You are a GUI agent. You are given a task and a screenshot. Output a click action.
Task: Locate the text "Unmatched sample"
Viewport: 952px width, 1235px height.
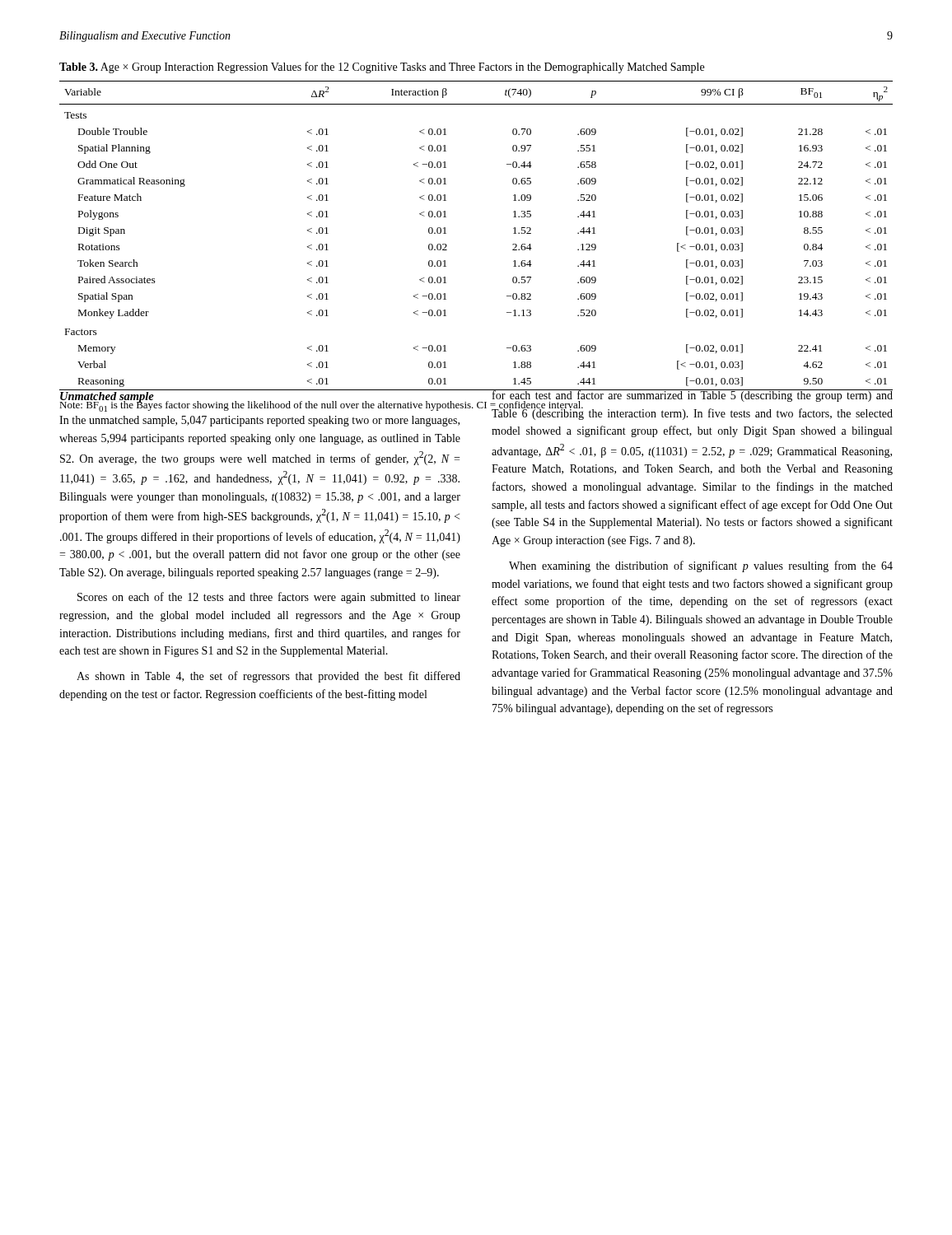click(x=107, y=396)
